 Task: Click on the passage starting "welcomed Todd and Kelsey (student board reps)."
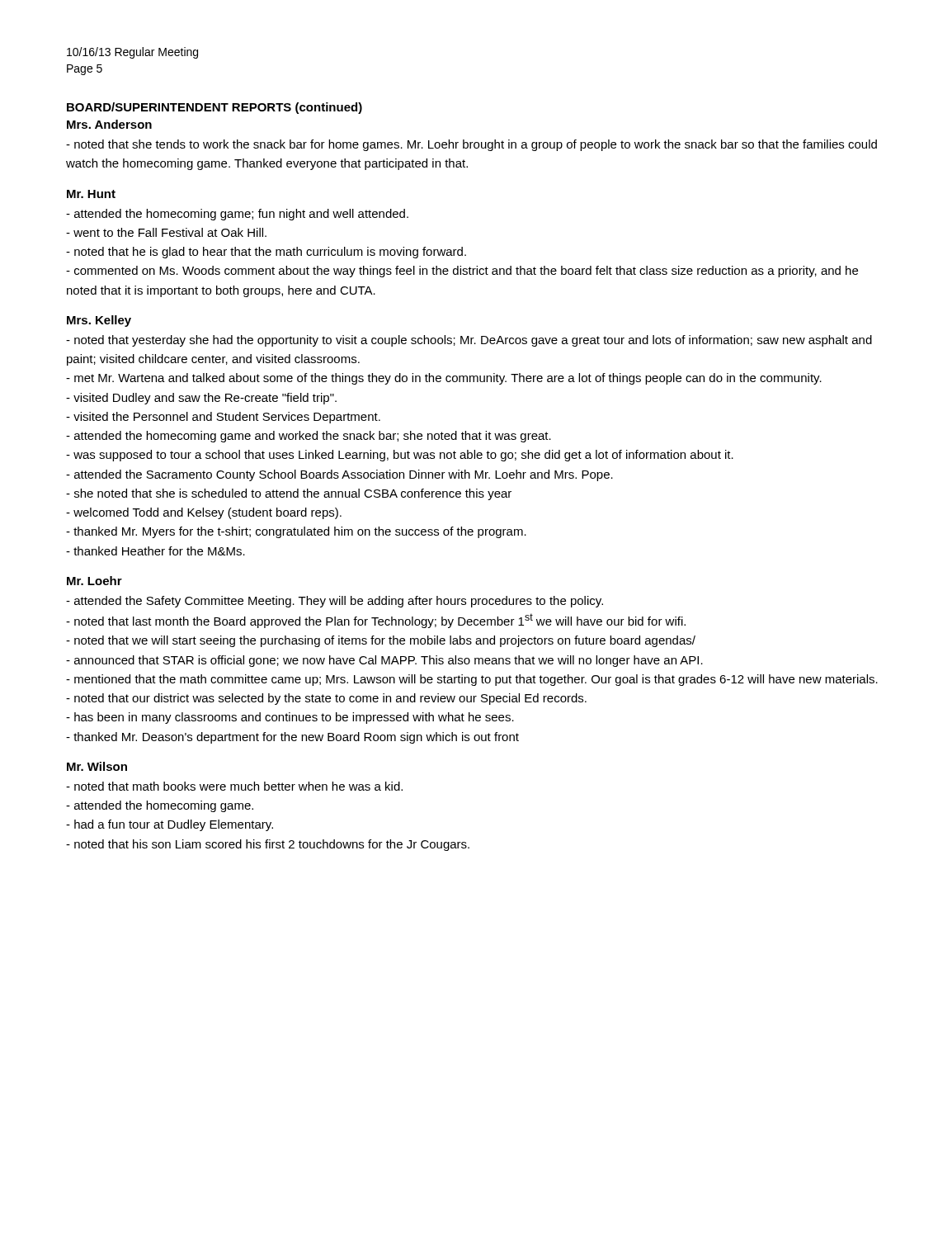(x=204, y=512)
